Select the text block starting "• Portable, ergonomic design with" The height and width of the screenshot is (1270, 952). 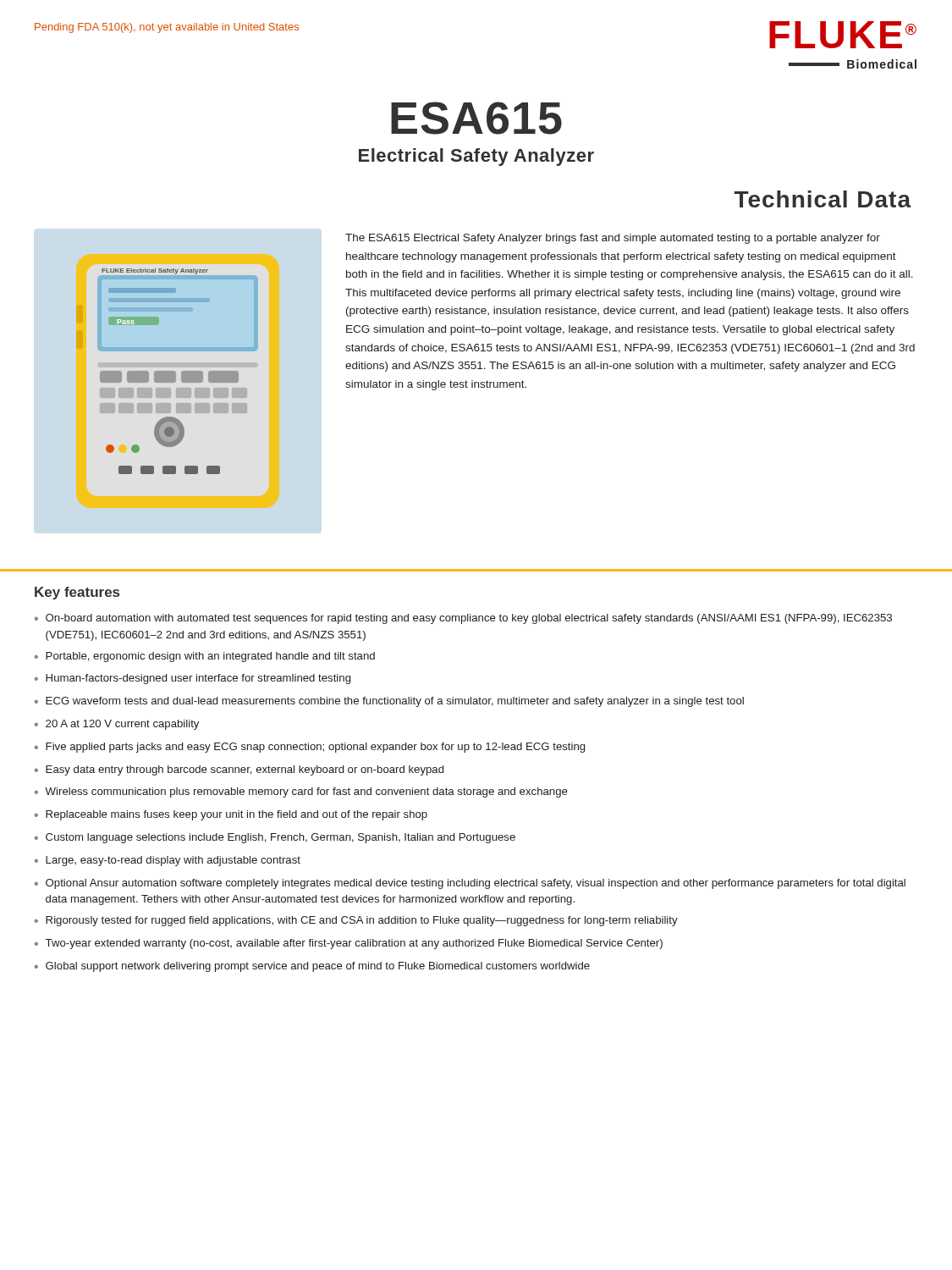pyautogui.click(x=205, y=657)
